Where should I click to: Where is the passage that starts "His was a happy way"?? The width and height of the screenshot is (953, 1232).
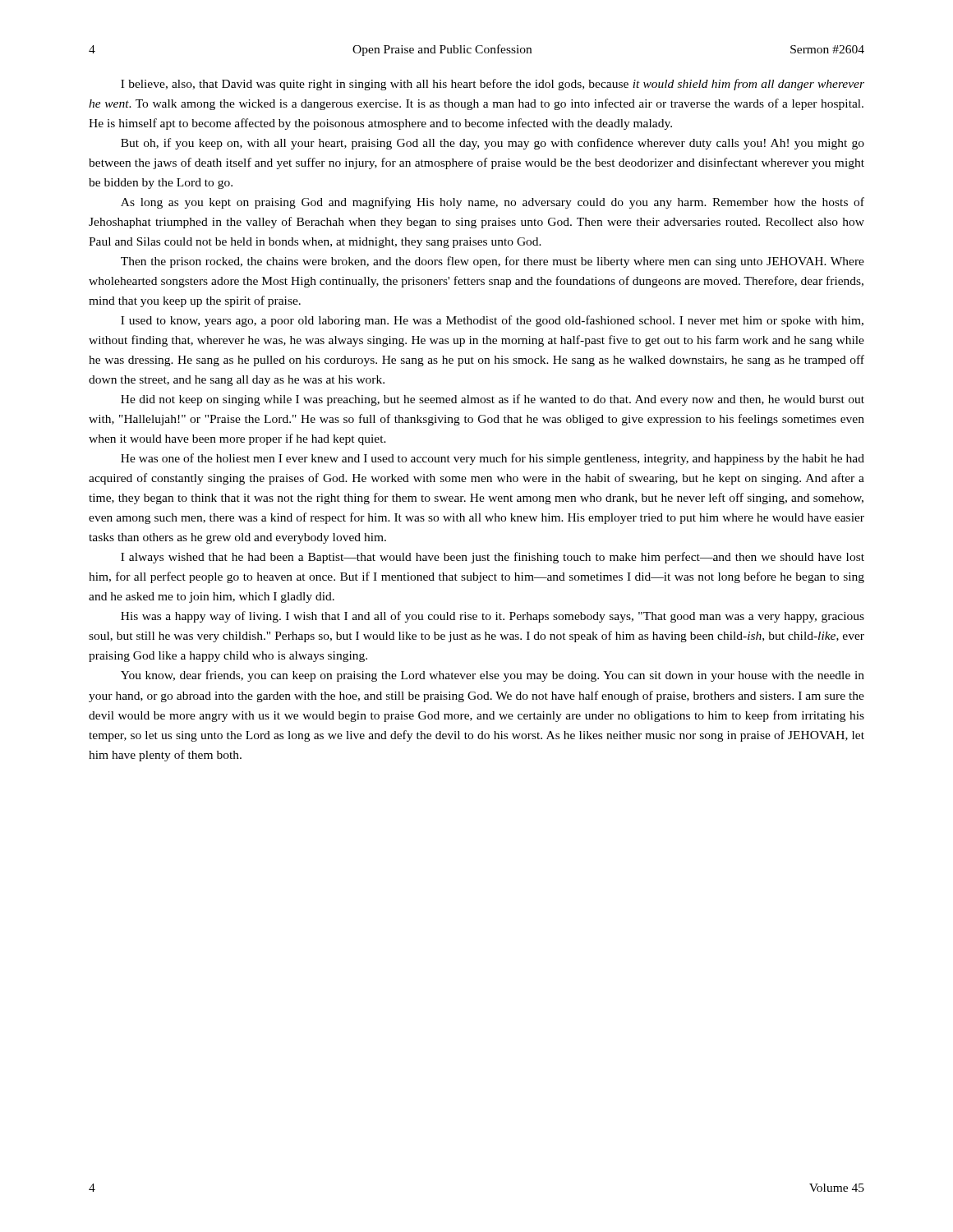(476, 636)
